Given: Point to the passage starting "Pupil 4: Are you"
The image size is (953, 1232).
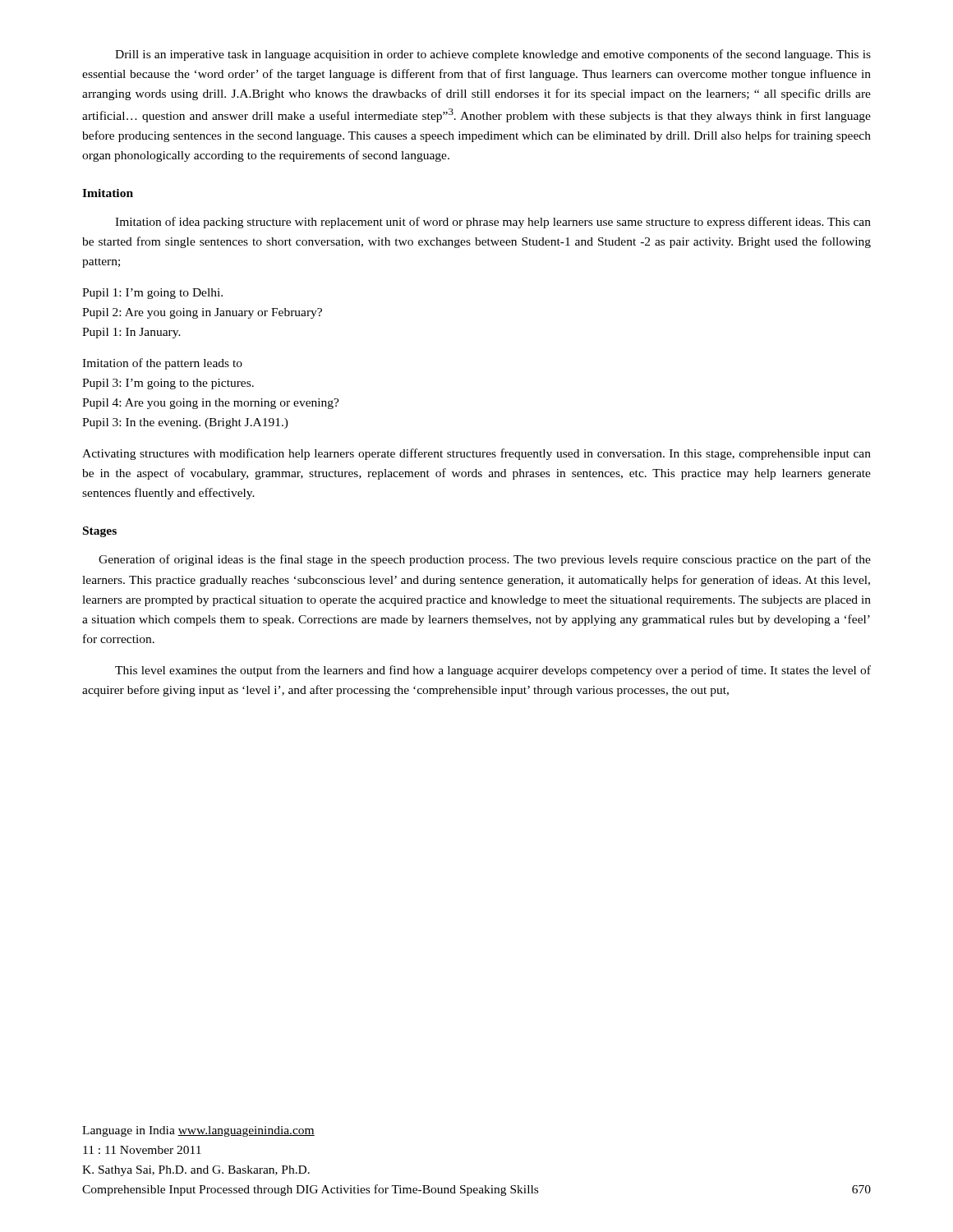Looking at the screenshot, I should click(211, 402).
